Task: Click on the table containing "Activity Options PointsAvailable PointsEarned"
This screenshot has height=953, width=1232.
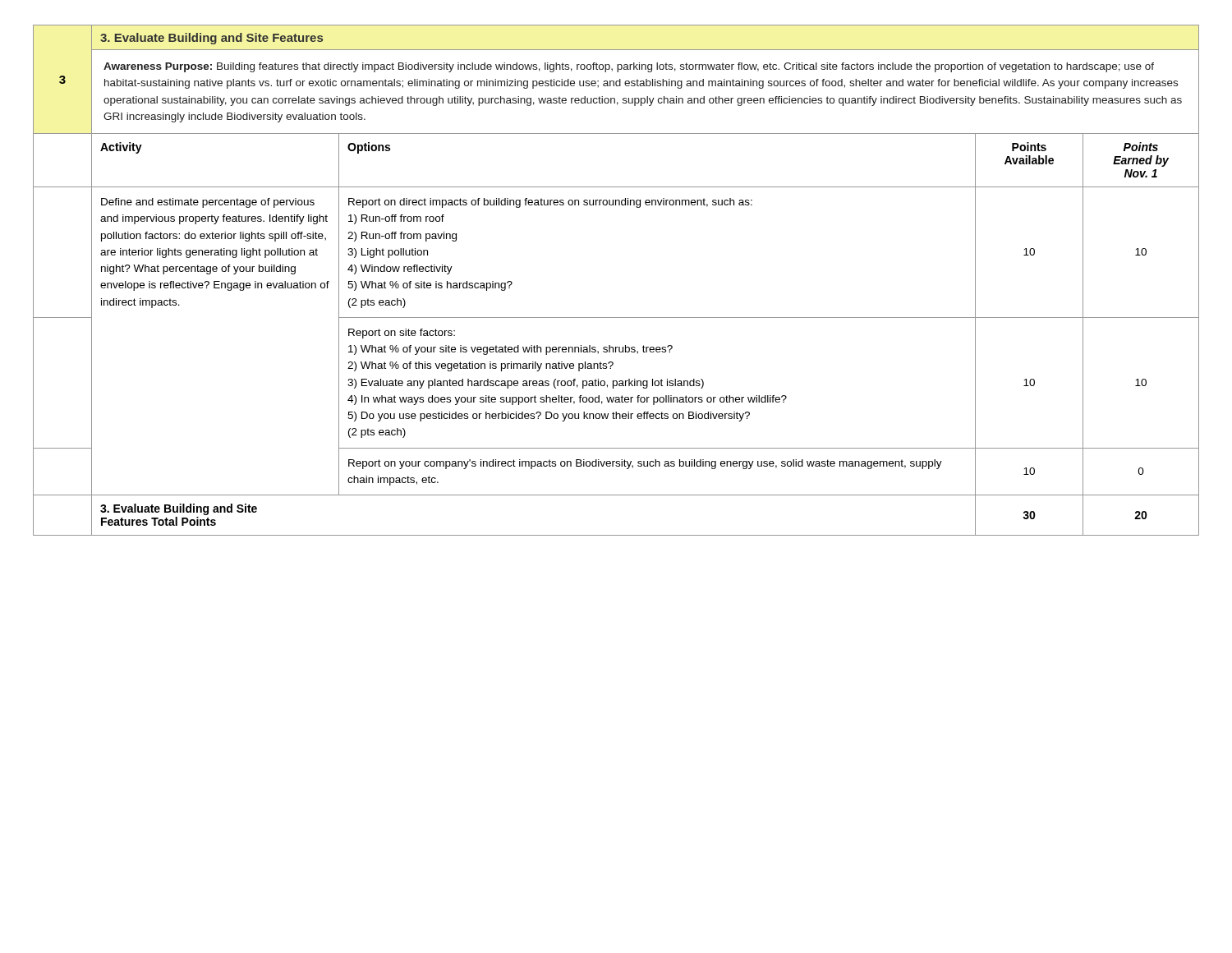Action: coord(616,160)
